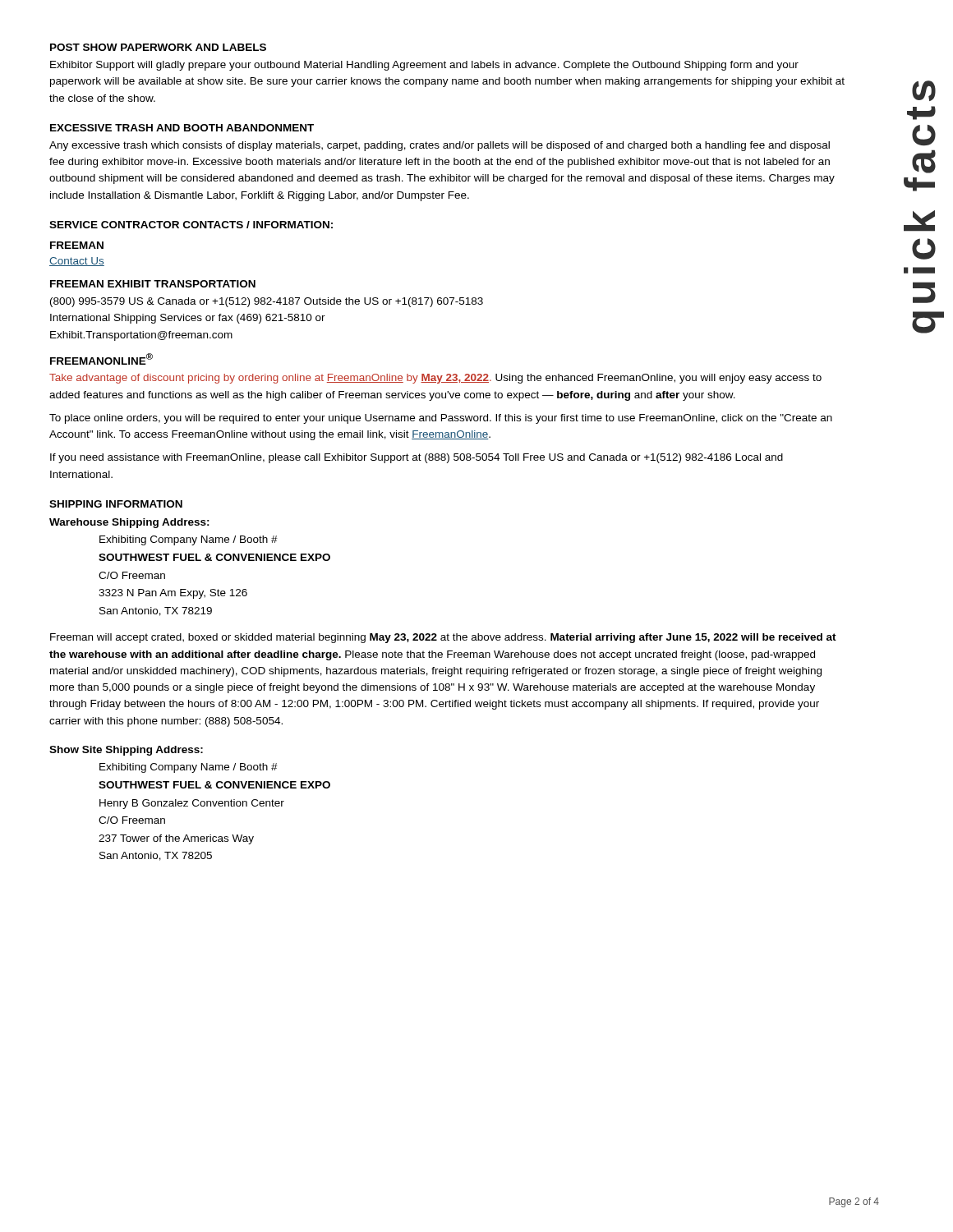Image resolution: width=953 pixels, height=1232 pixels.
Task: Navigate to the block starting "Freeman will accept"
Action: click(x=443, y=679)
